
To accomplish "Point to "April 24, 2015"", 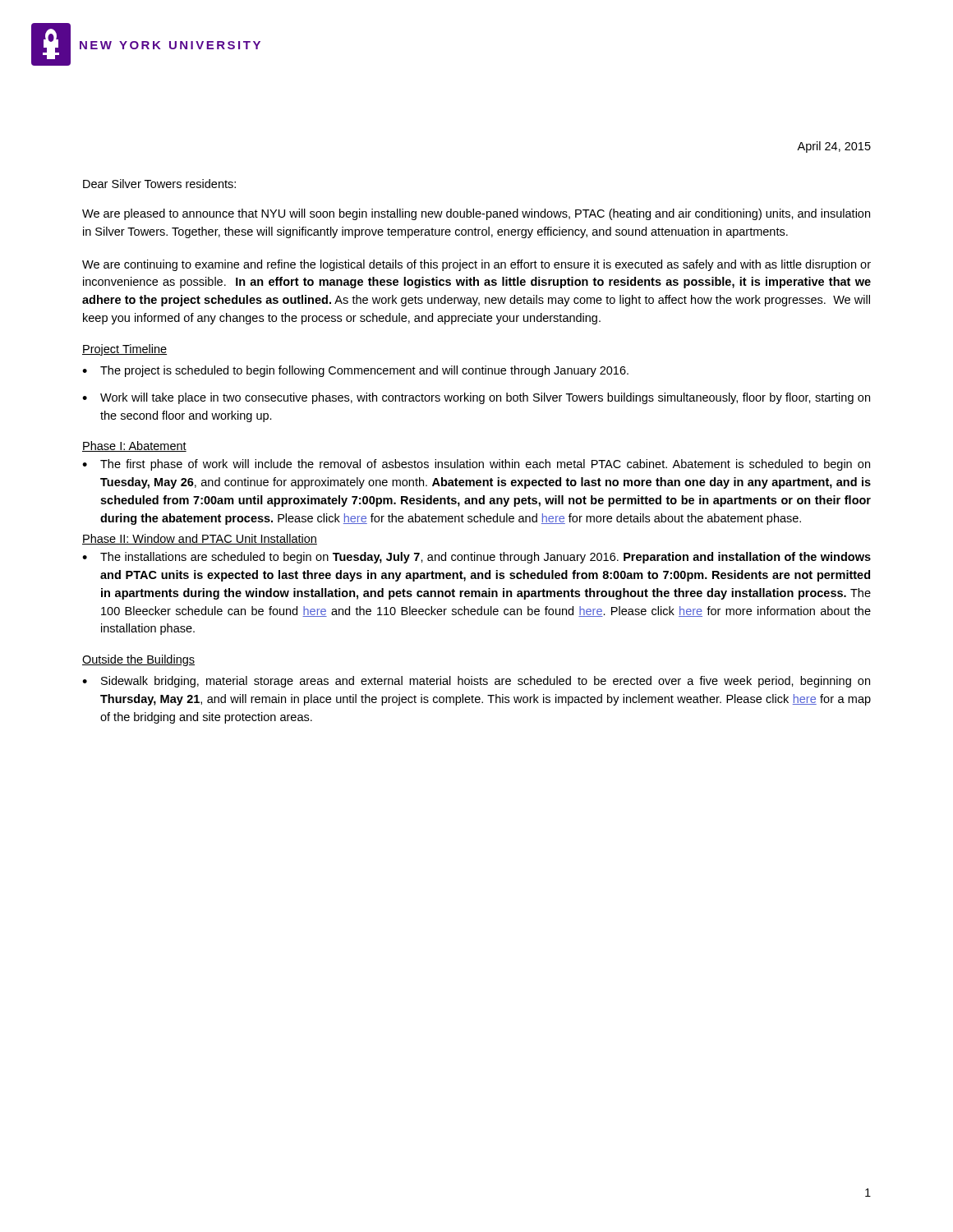I will point(834,146).
